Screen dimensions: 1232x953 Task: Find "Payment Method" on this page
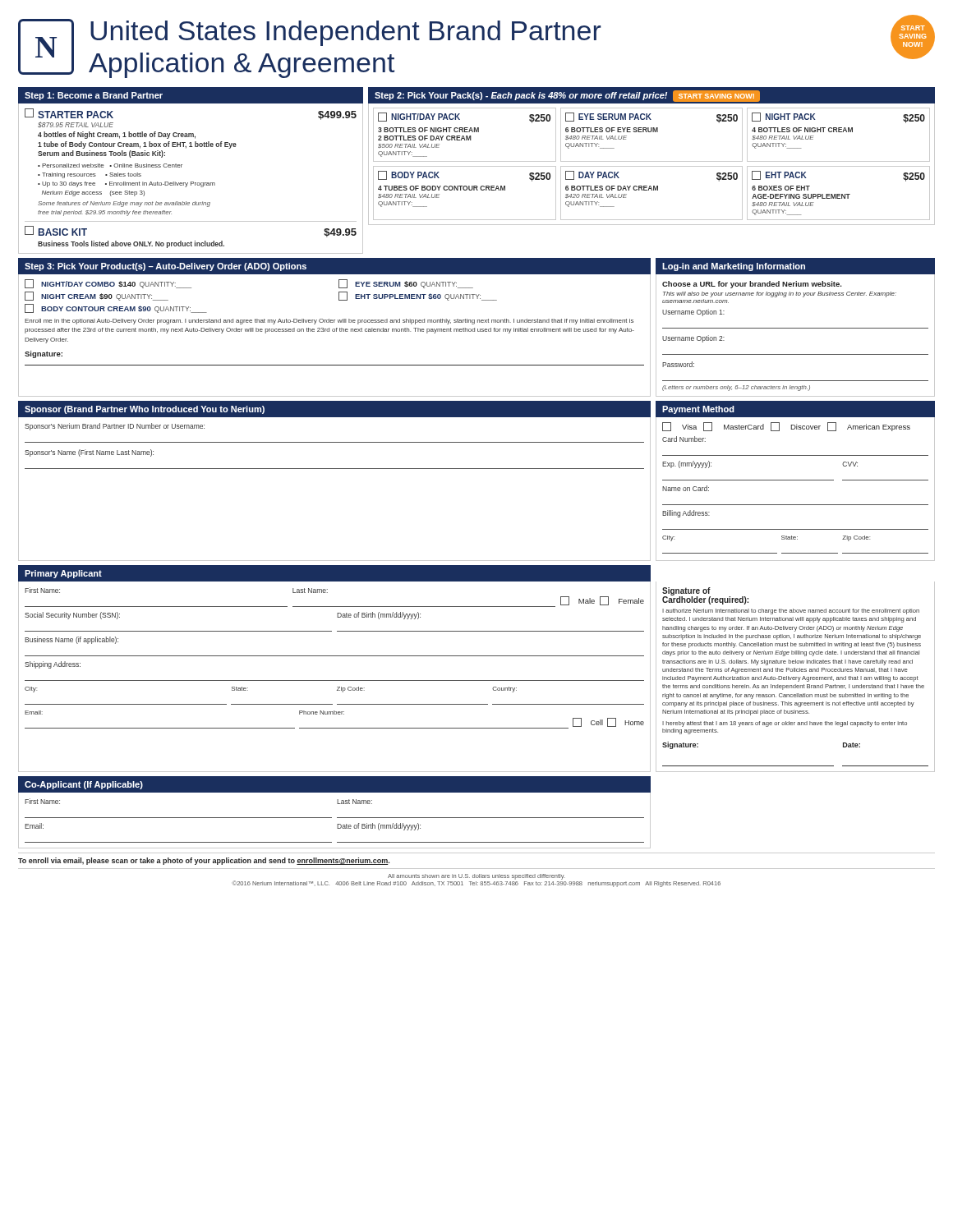pos(698,409)
